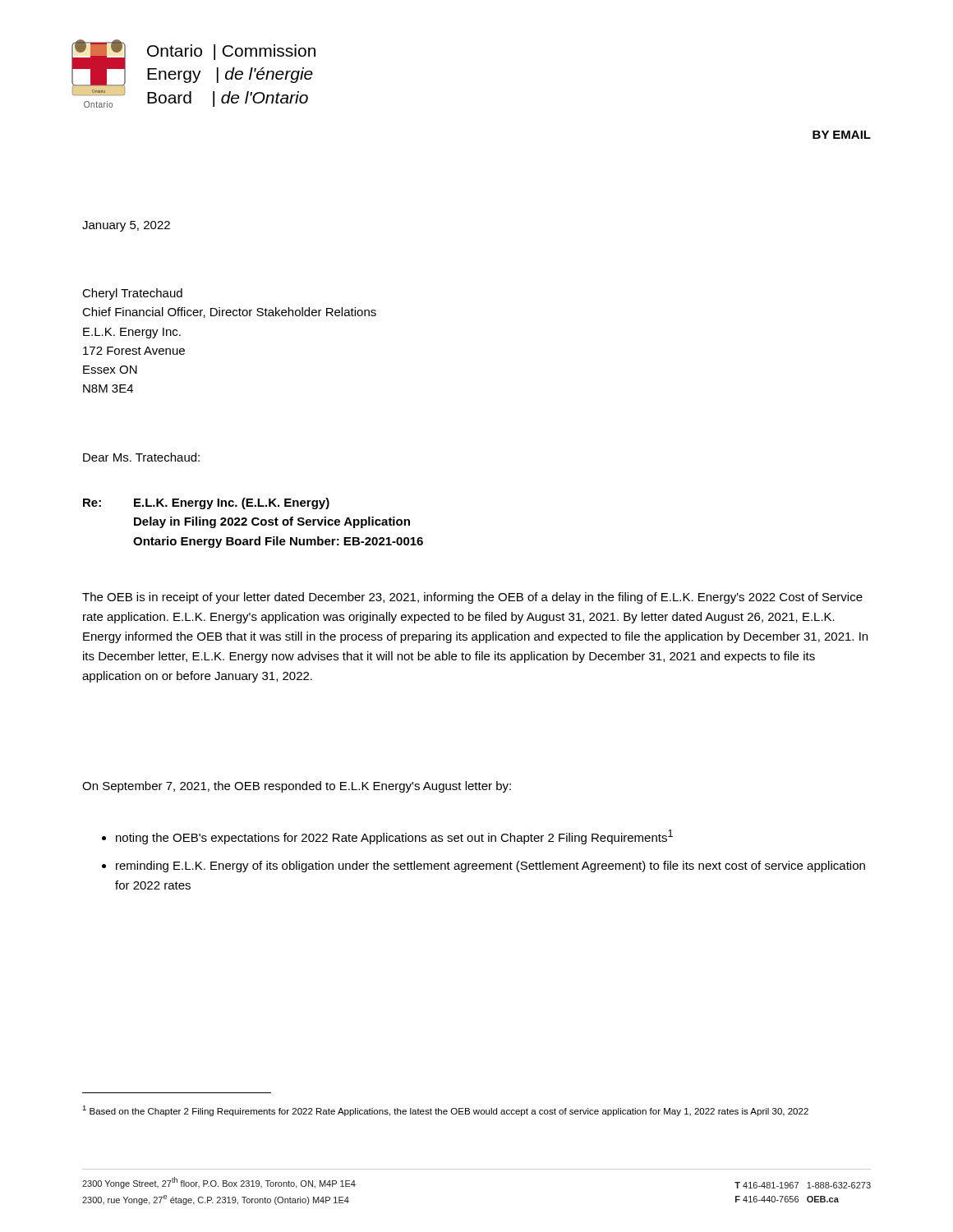953x1232 pixels.
Task: Locate the text that says "BY EMAIL"
Action: (x=841, y=134)
